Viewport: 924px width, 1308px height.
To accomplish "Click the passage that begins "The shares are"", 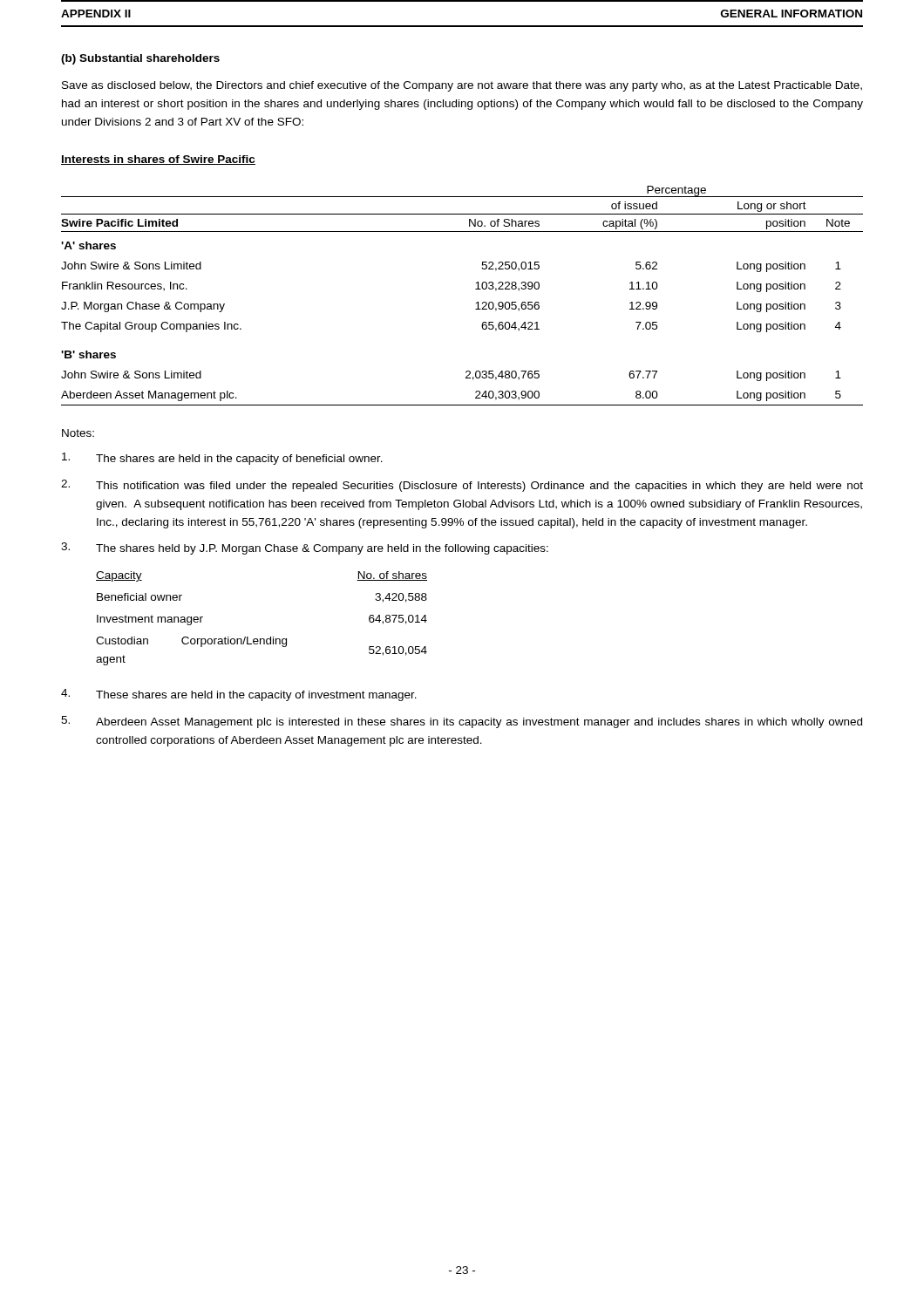I will (x=222, y=459).
